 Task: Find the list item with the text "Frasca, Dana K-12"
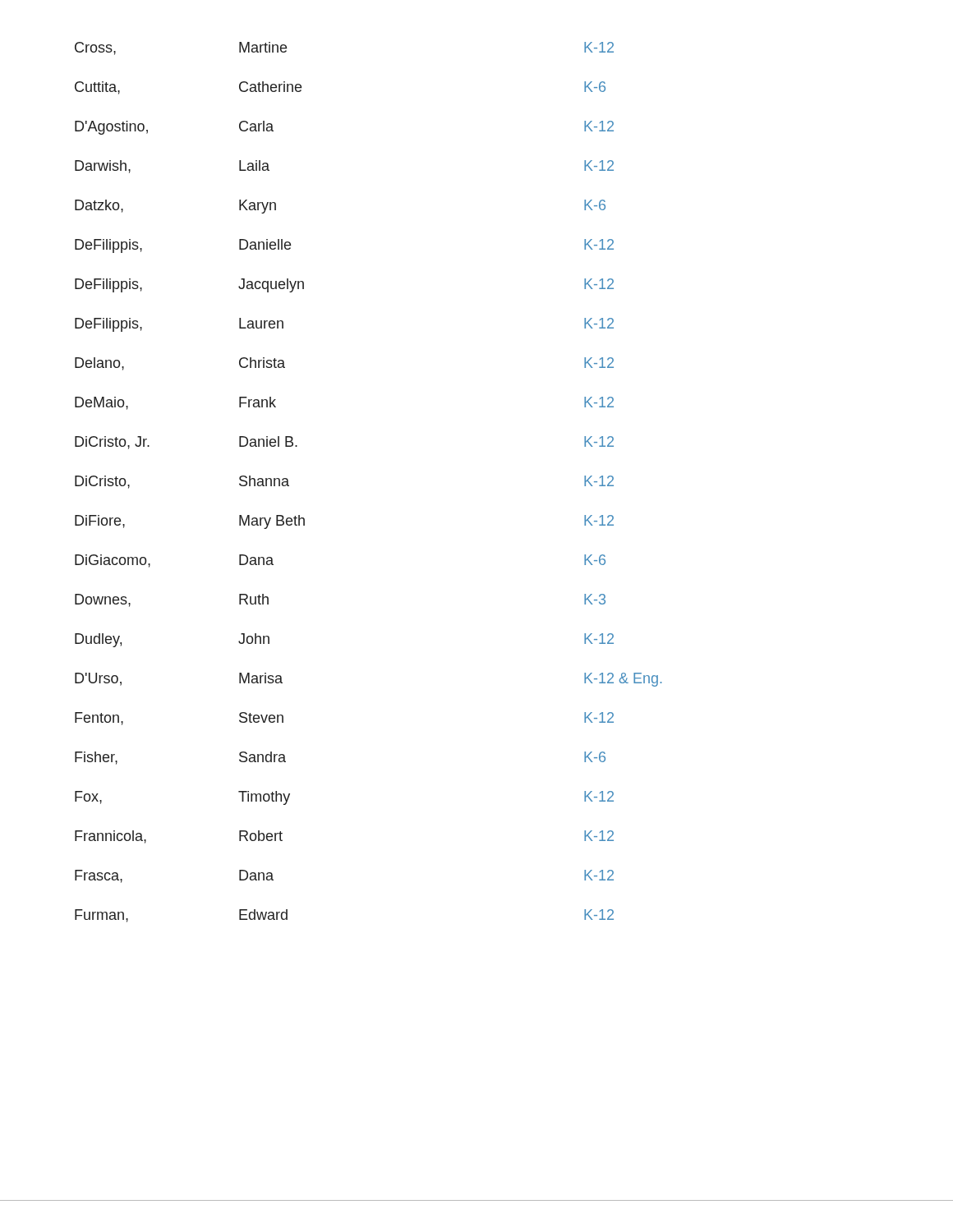(x=100, y=876)
